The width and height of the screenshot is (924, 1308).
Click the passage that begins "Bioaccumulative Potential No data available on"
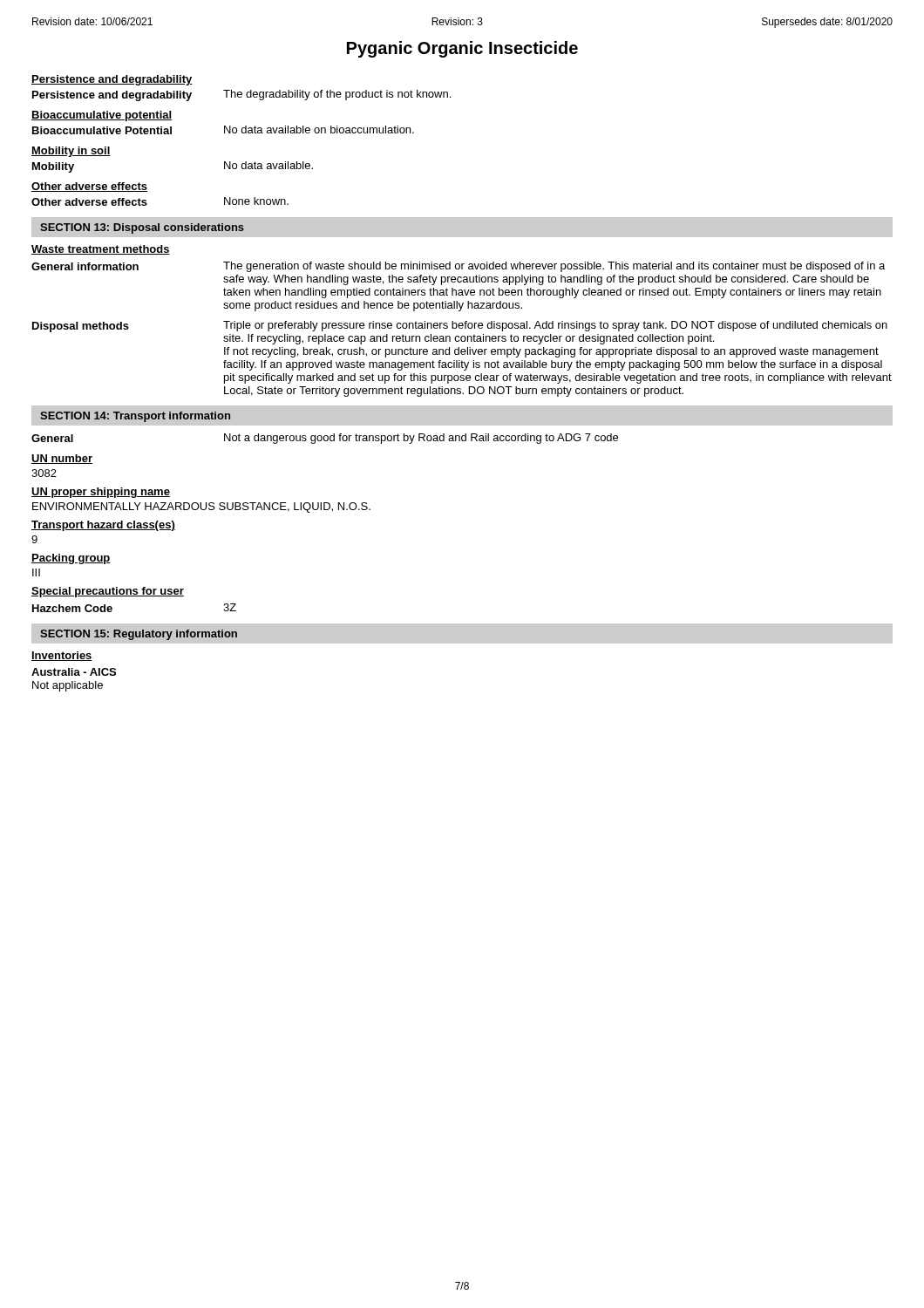(x=223, y=130)
